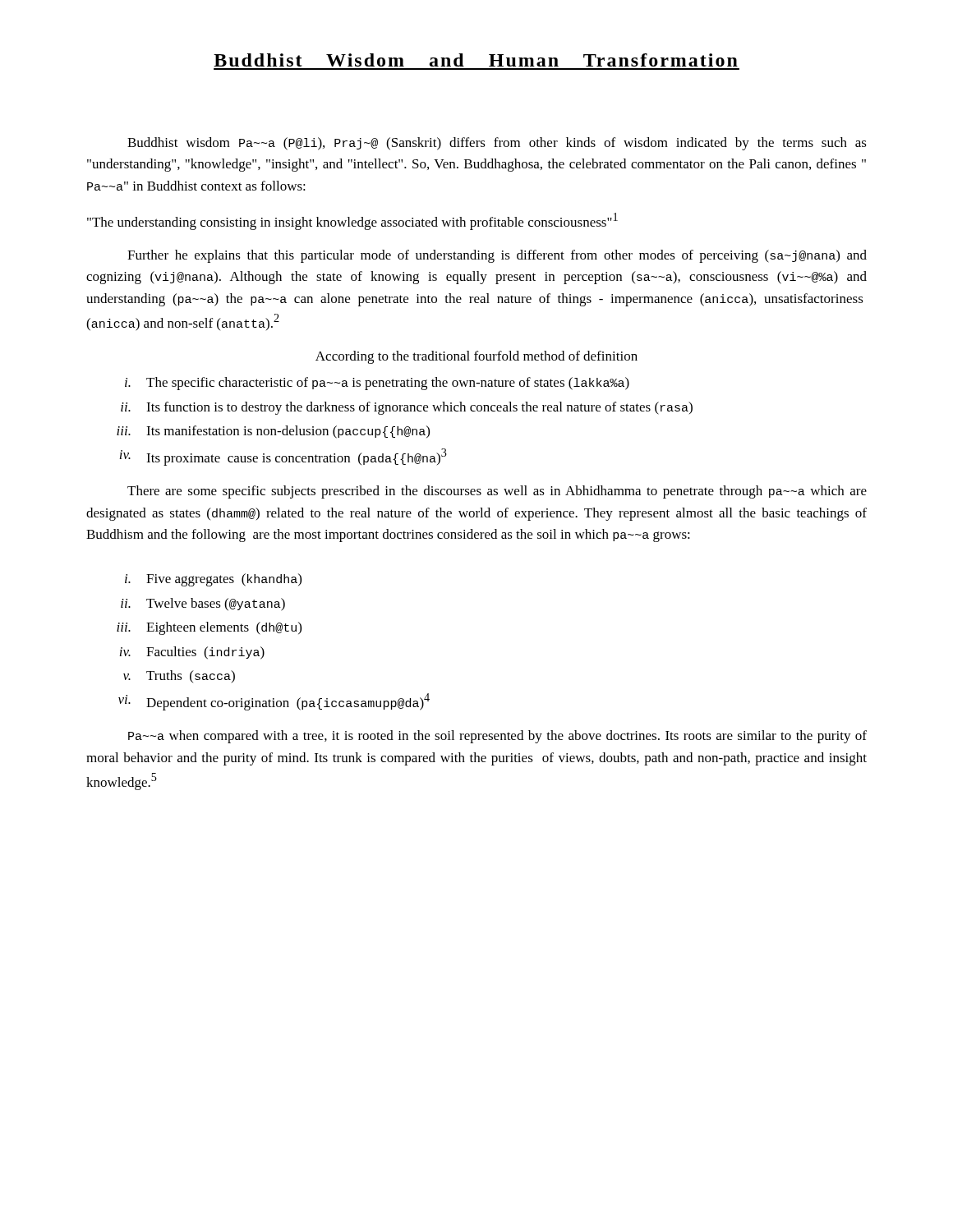Screen dimensions: 1232x953
Task: Find the region starting "vi. Dependent co-origination (pa{iccasamupp@da)4"
Action: [x=274, y=702]
